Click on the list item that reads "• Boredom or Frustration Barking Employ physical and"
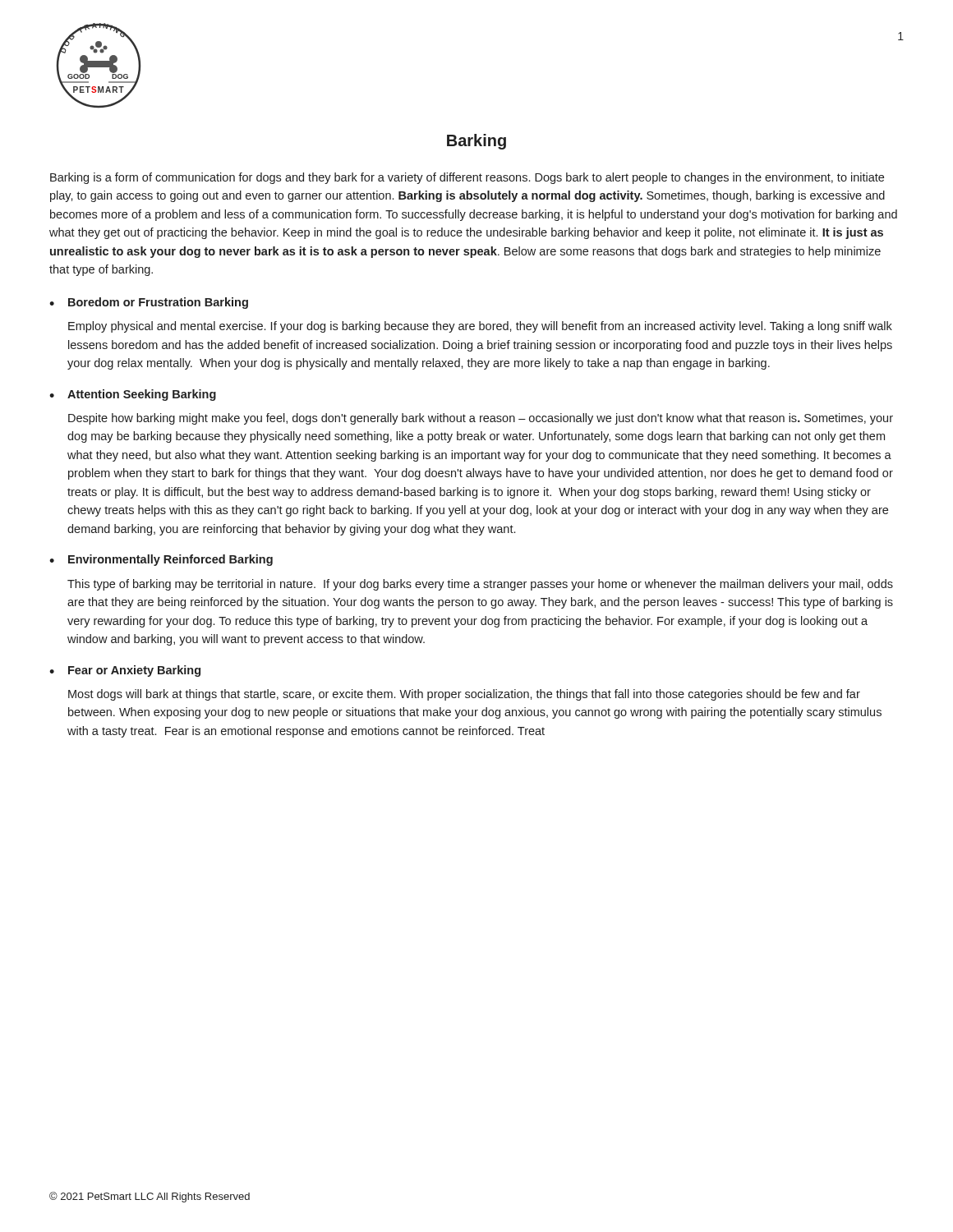 (476, 333)
